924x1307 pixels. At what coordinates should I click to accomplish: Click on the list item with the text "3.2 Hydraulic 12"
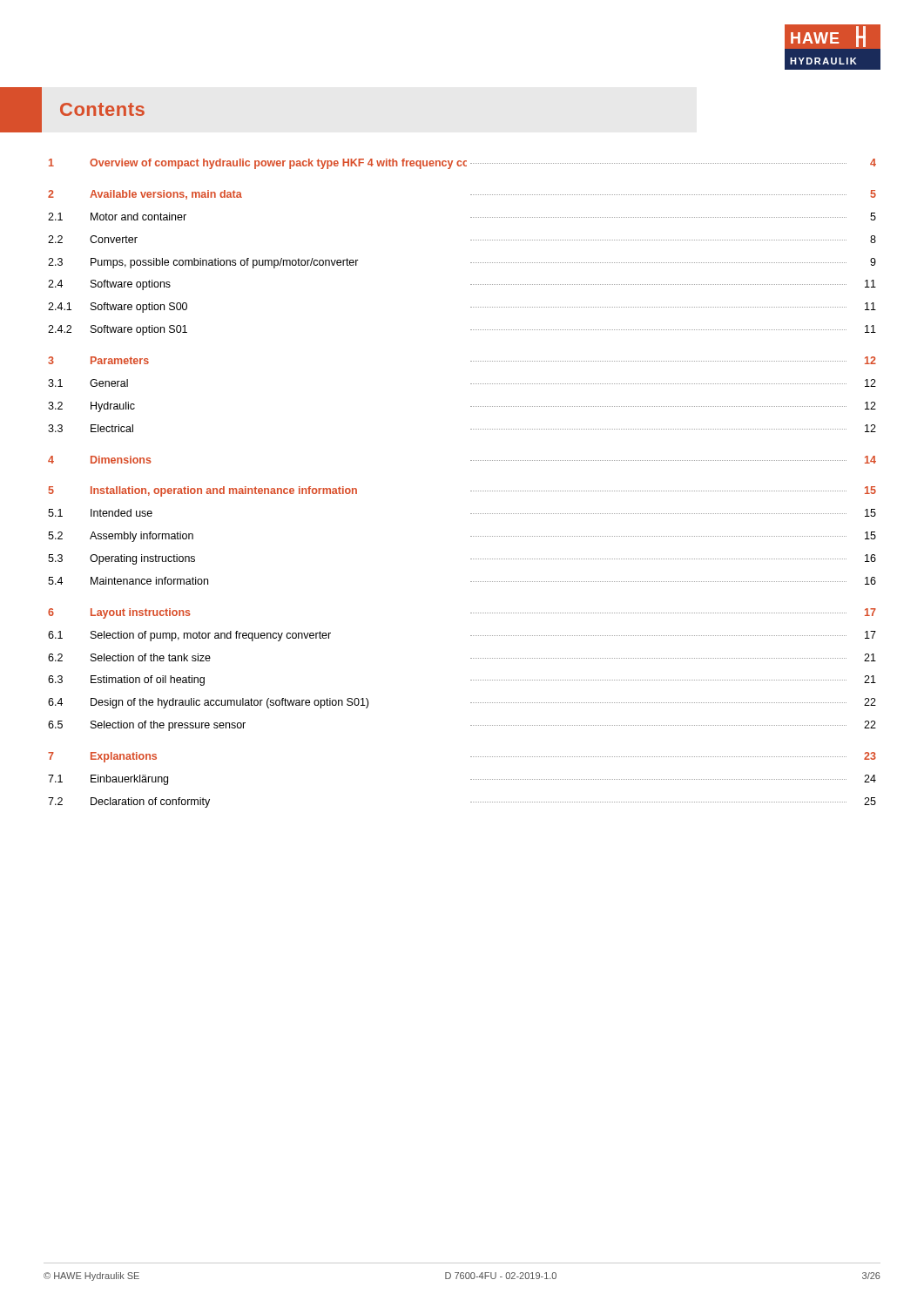coord(462,407)
